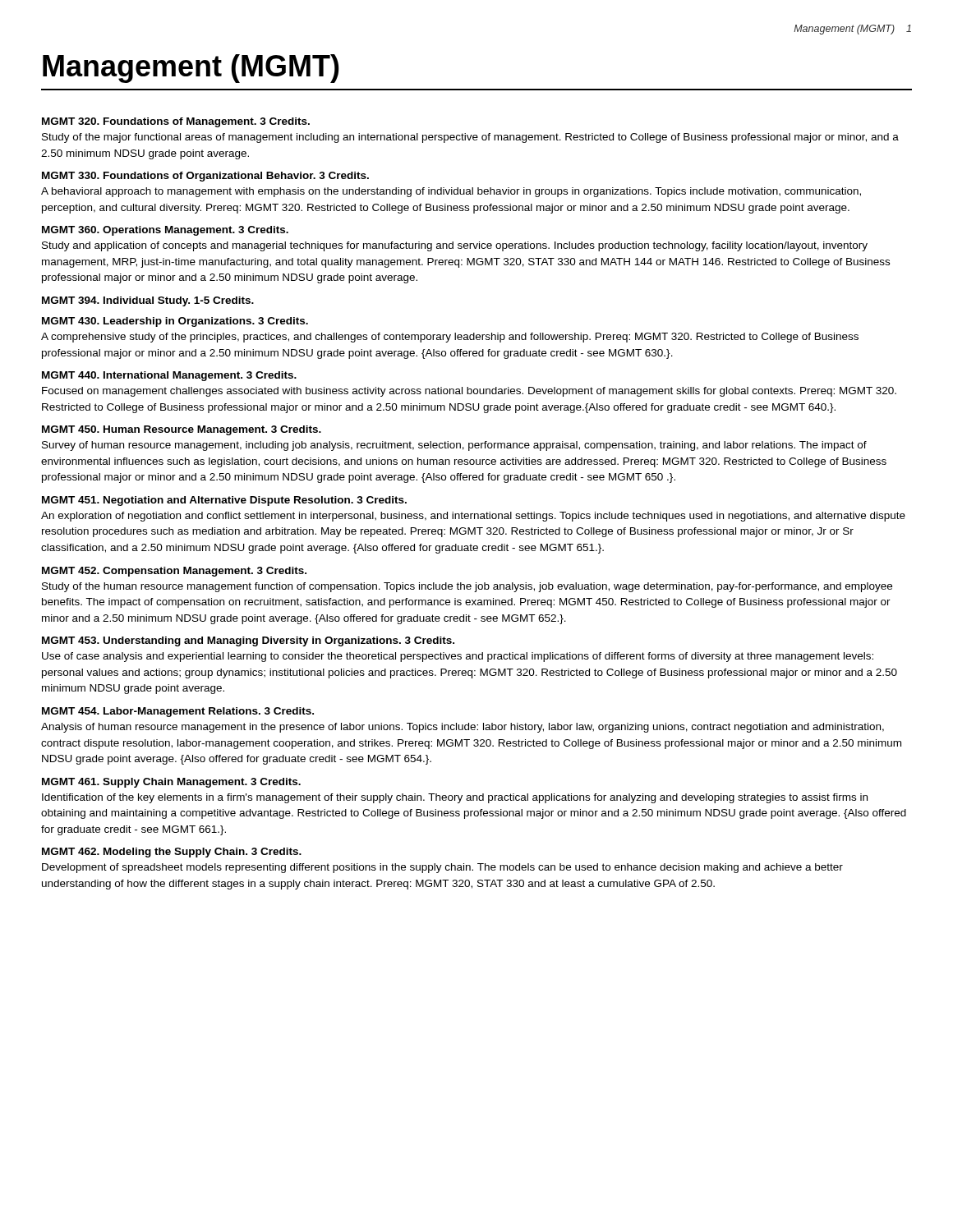Find the text block with the text "An exploration of negotiation and conflict settlement in"
The width and height of the screenshot is (953, 1232).
473,531
